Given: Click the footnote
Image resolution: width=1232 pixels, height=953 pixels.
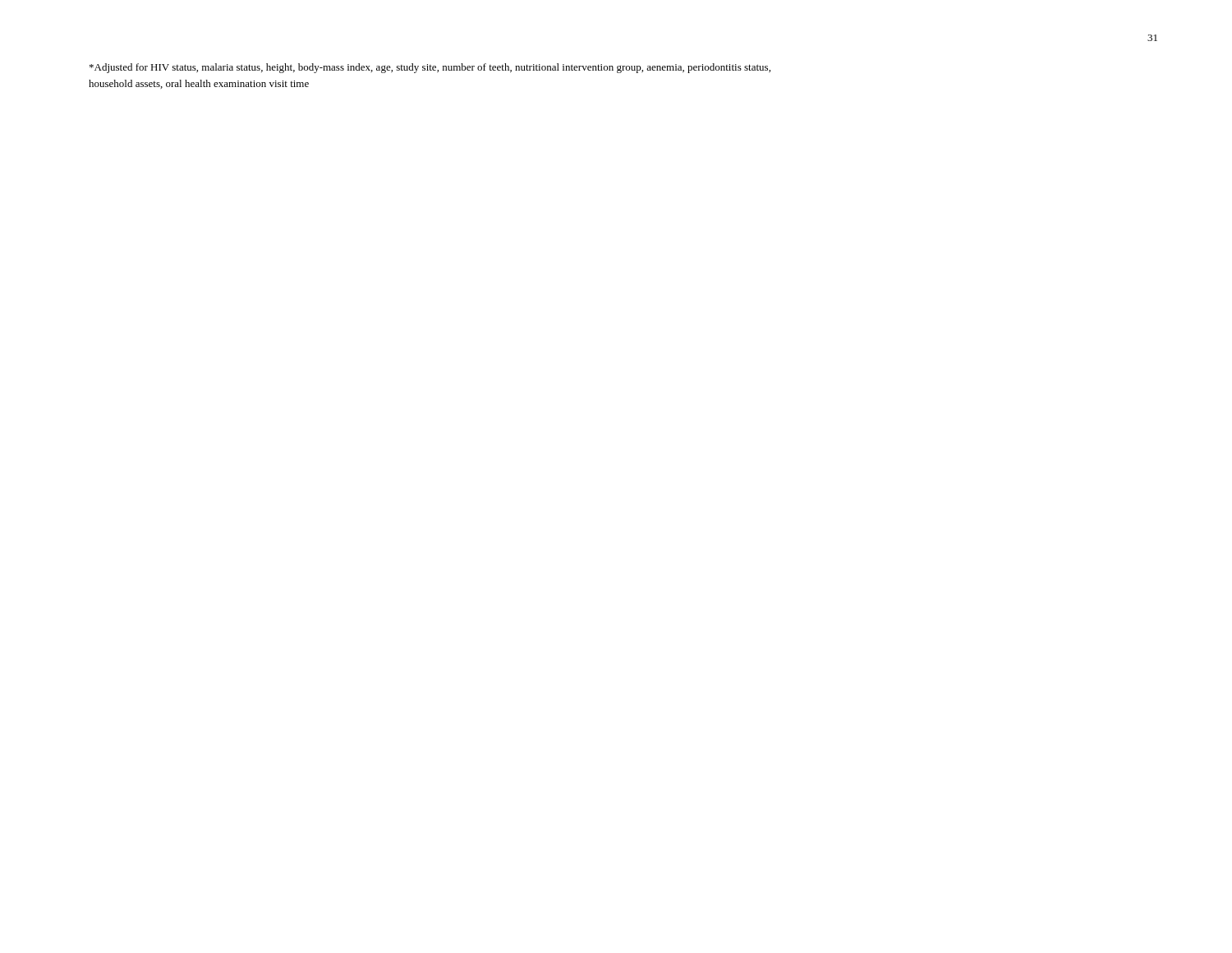Looking at the screenshot, I should point(430,75).
